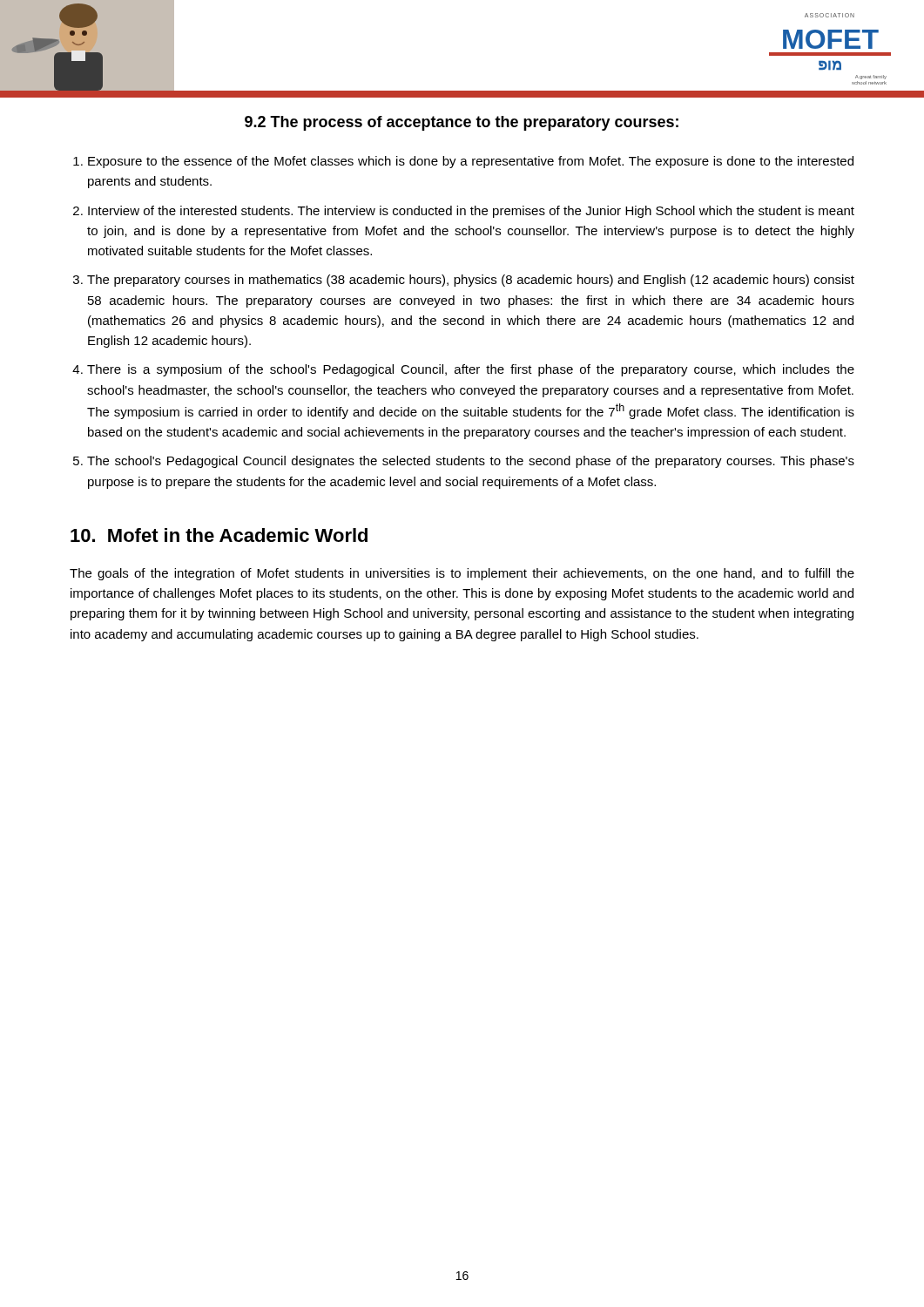Viewport: 924px width, 1307px height.
Task: Find the block on this page that starts "There is a symposium of the"
Action: 471,400
